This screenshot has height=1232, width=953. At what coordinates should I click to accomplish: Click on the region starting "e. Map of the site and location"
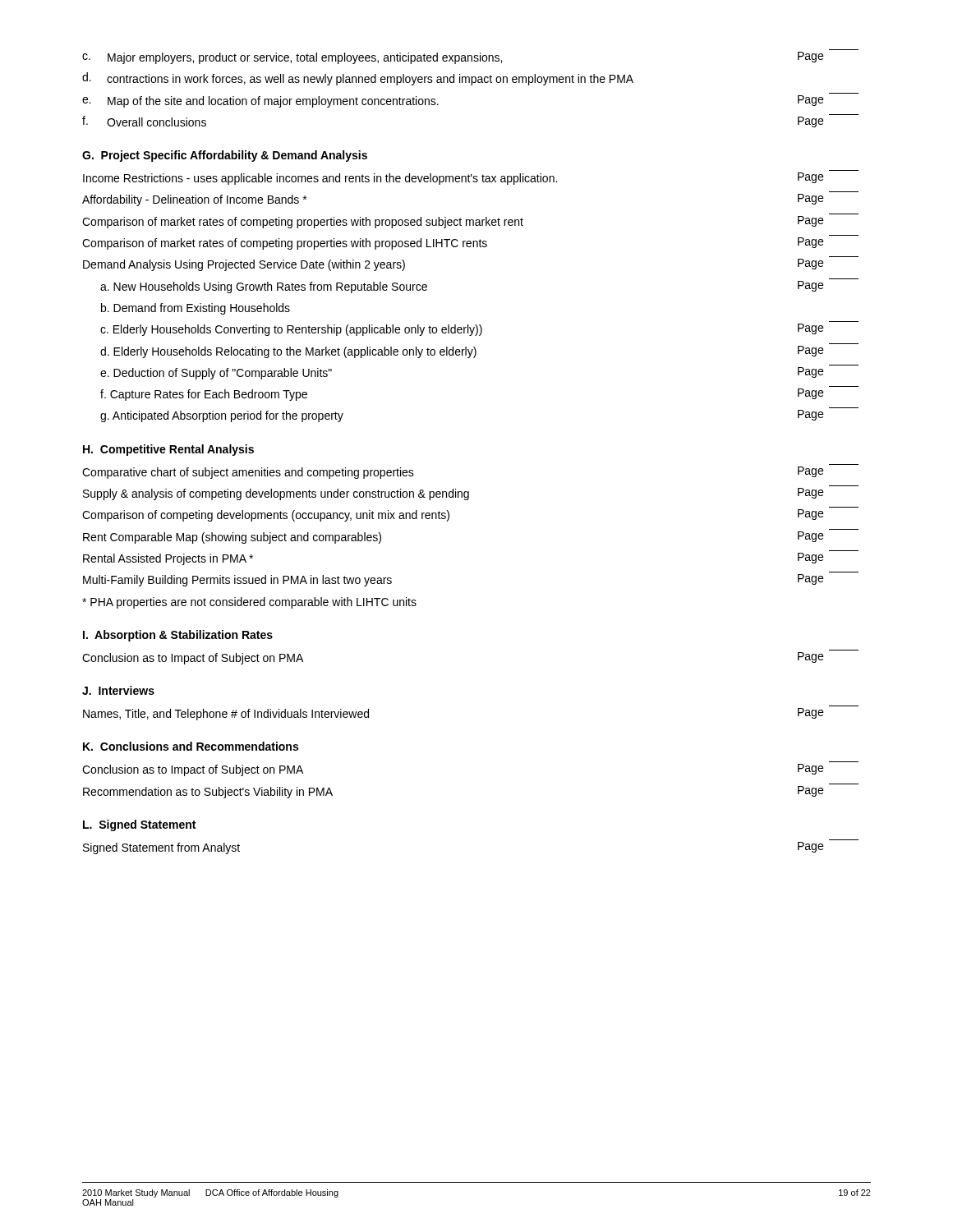pos(277,101)
